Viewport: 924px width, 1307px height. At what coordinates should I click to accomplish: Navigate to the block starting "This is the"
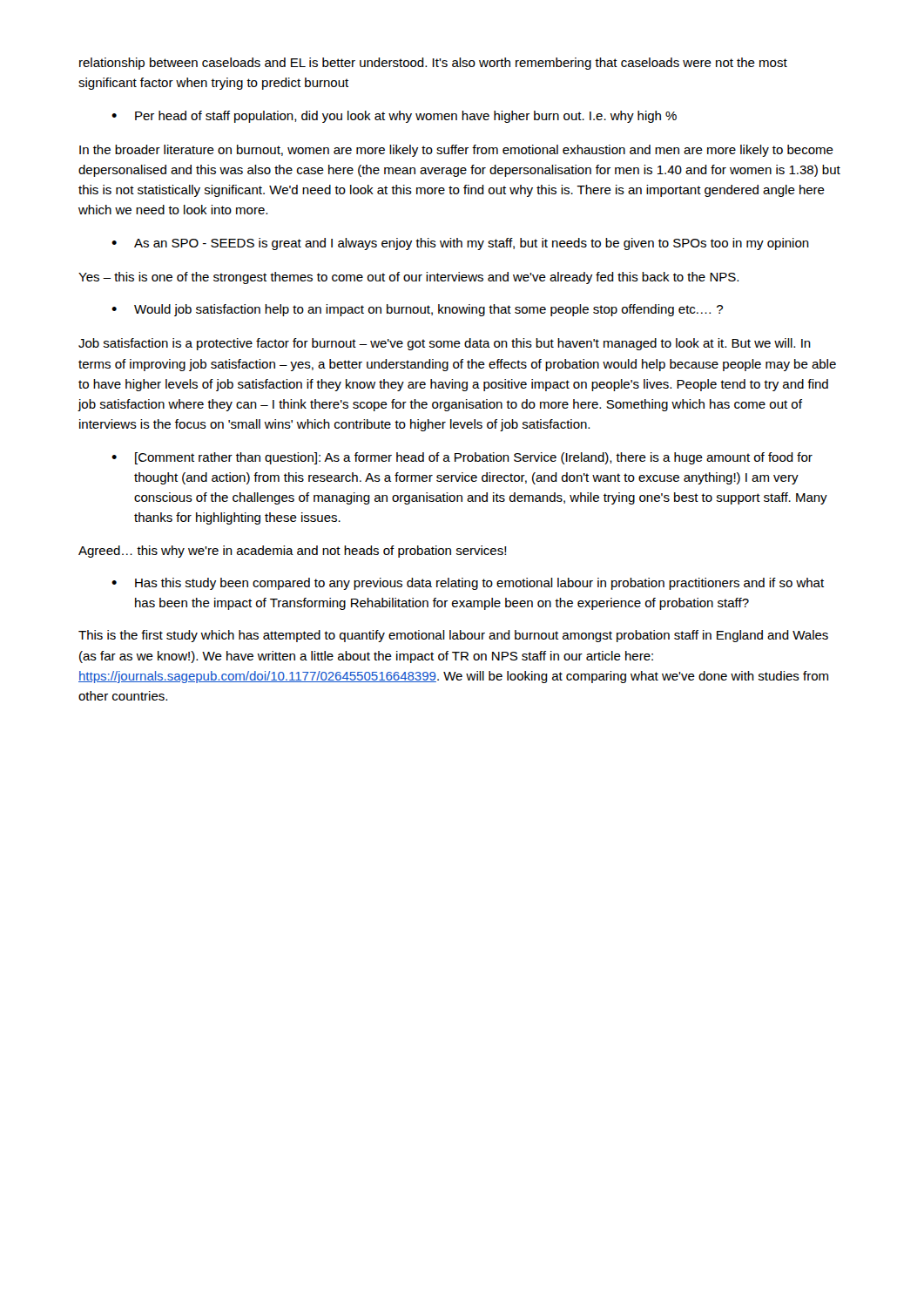click(454, 665)
